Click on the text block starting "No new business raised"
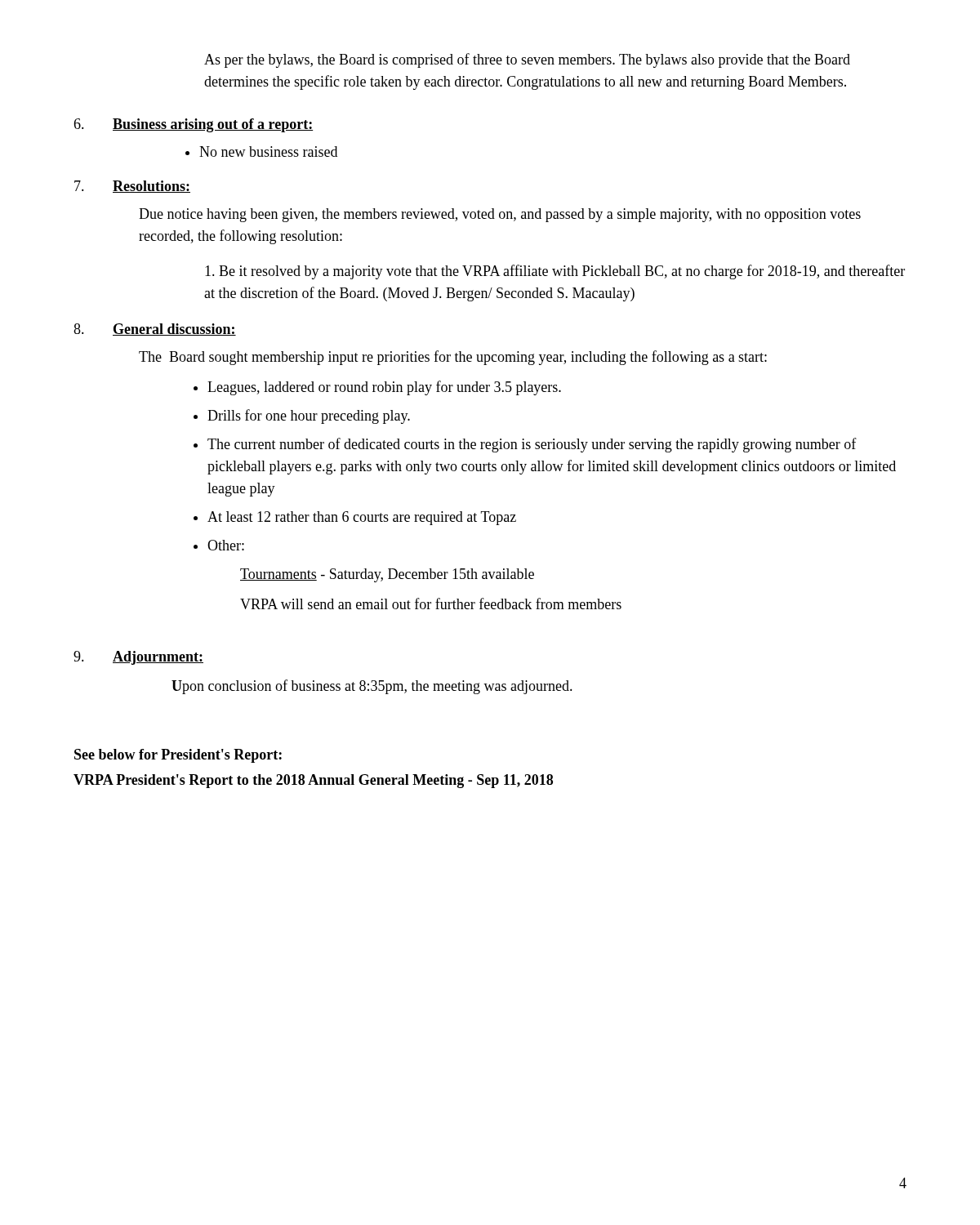The image size is (980, 1225). [261, 151]
